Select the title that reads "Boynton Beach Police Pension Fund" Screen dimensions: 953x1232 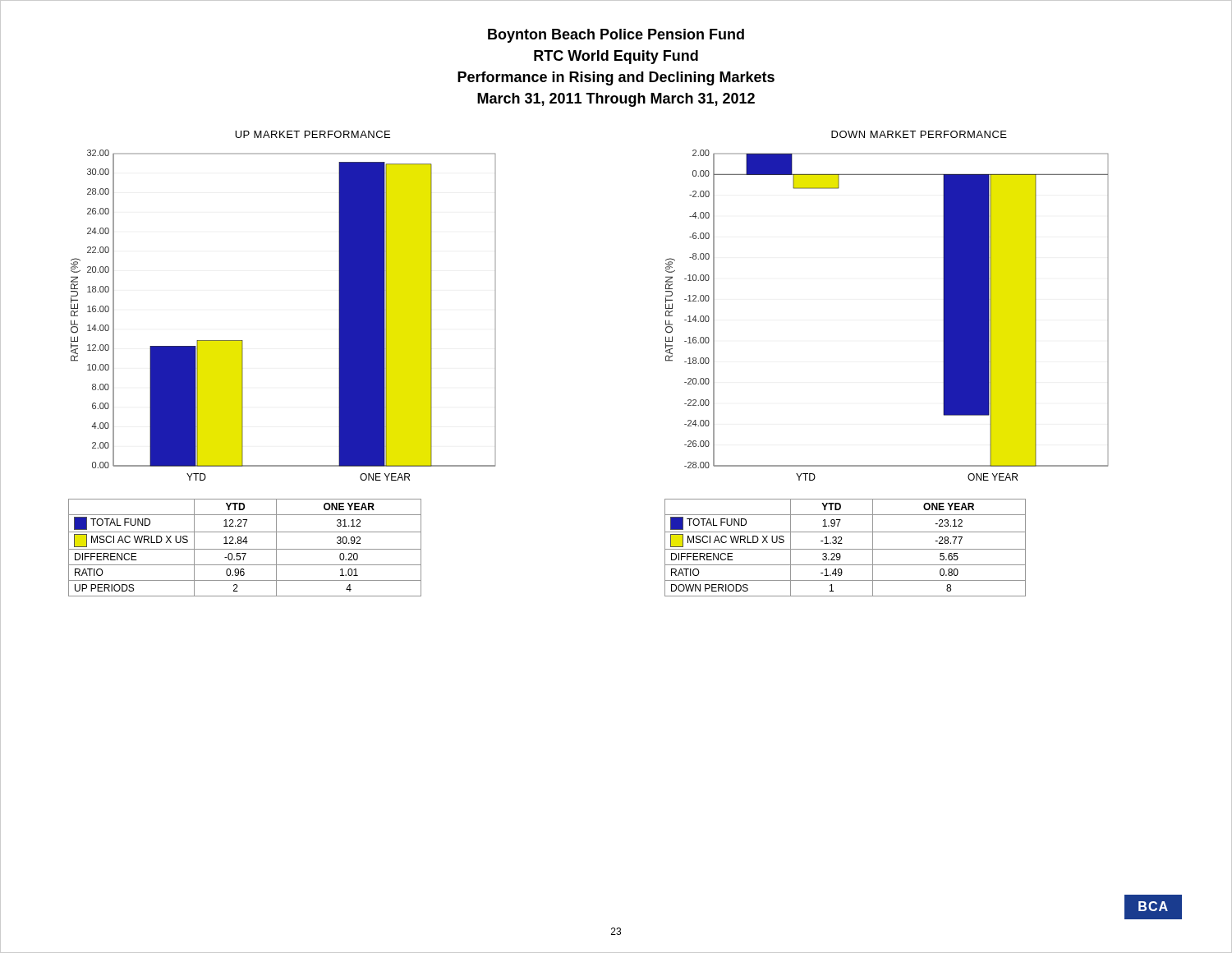pyautogui.click(x=616, y=67)
